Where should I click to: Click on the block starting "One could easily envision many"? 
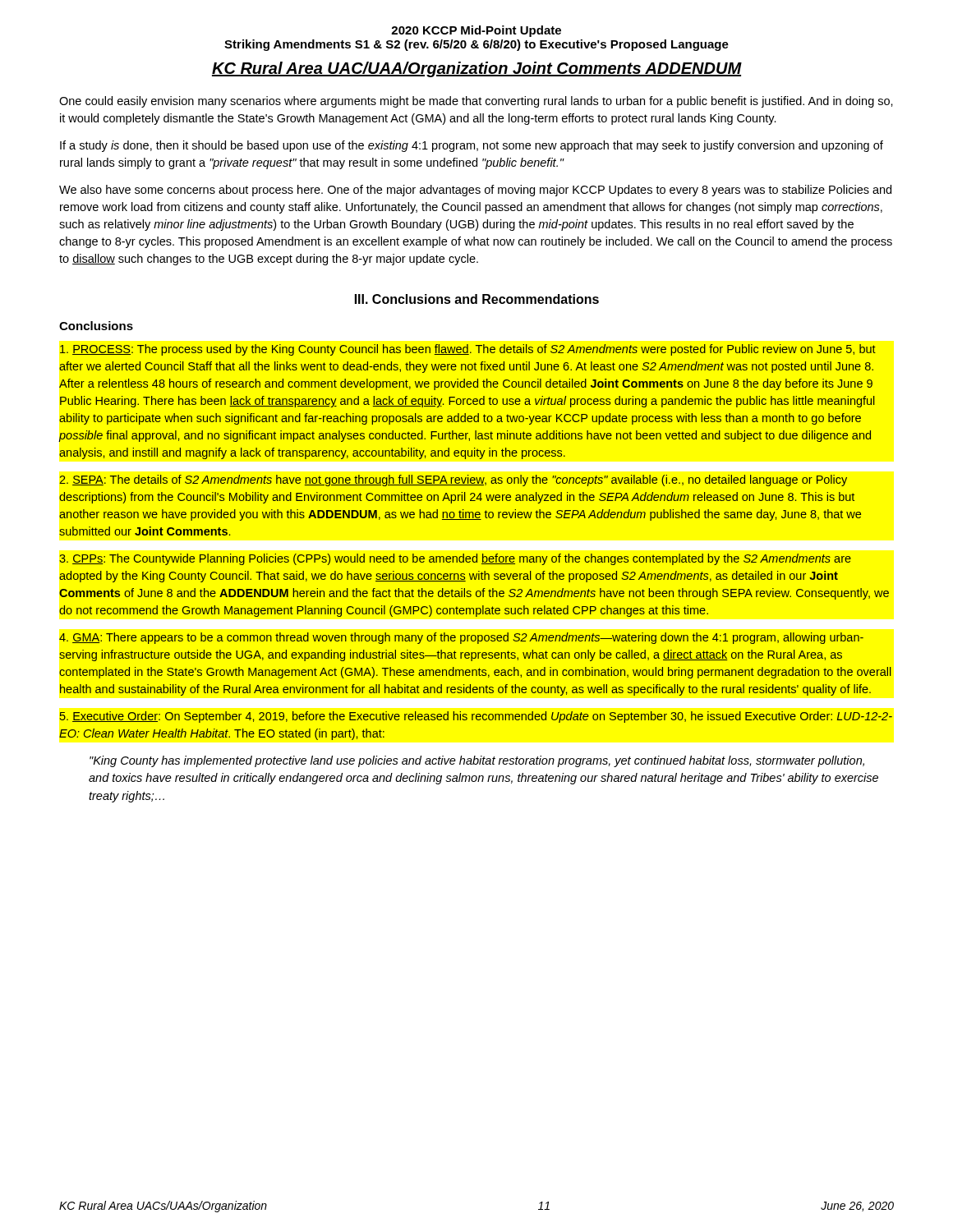(x=476, y=110)
